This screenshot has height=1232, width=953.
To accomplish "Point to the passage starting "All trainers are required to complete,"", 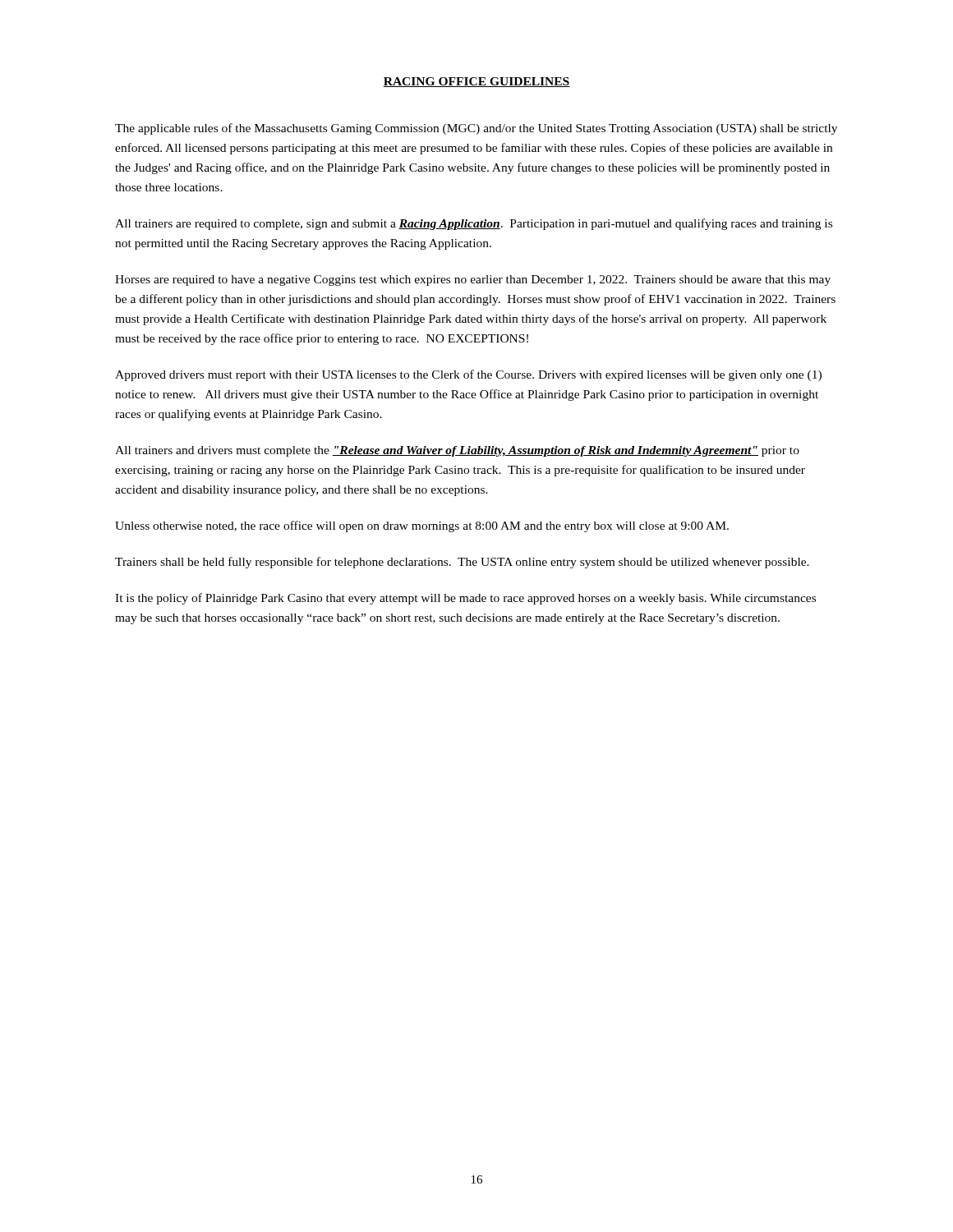I will pyautogui.click(x=474, y=233).
